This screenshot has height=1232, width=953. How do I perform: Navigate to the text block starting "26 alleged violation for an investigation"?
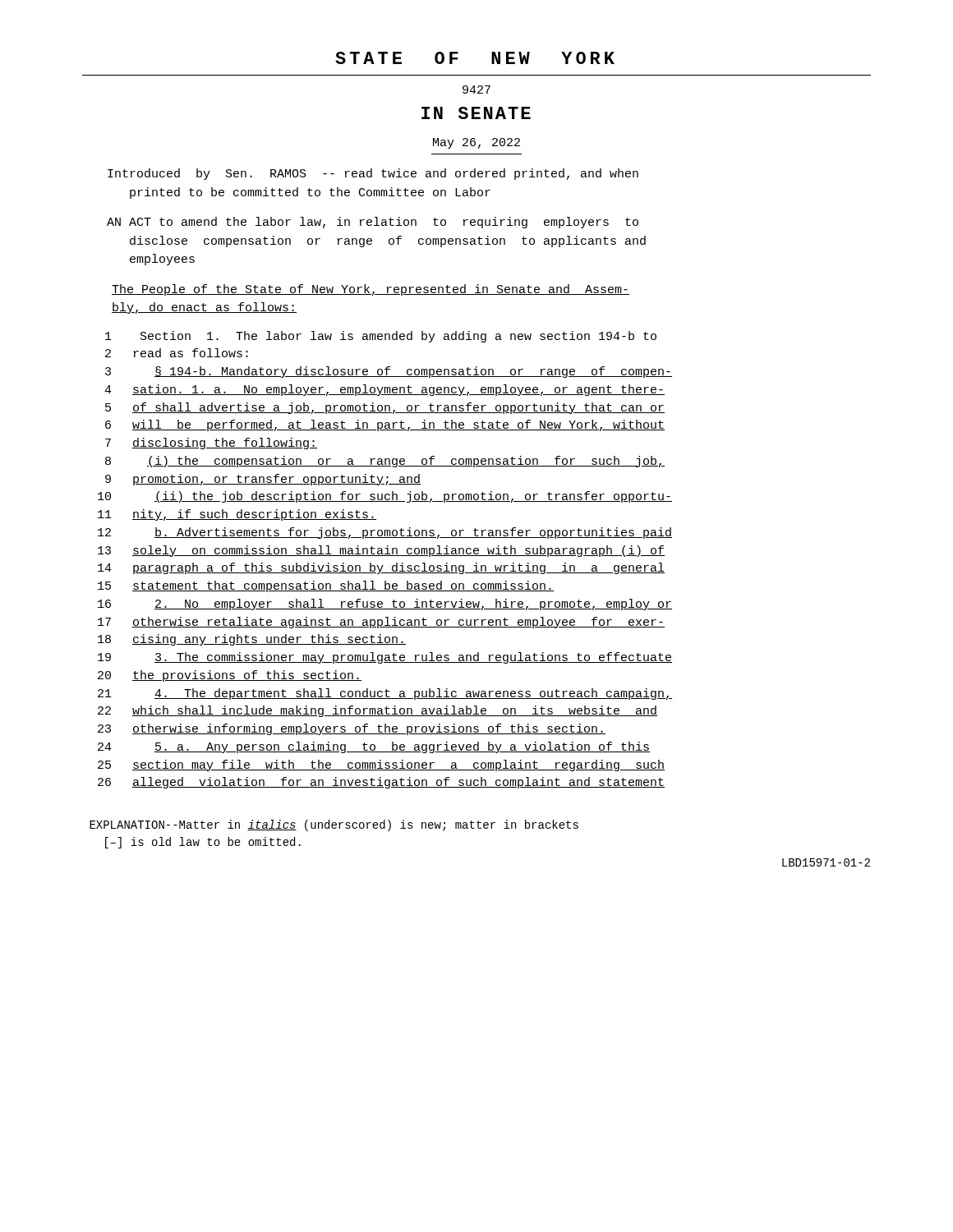[x=476, y=784]
